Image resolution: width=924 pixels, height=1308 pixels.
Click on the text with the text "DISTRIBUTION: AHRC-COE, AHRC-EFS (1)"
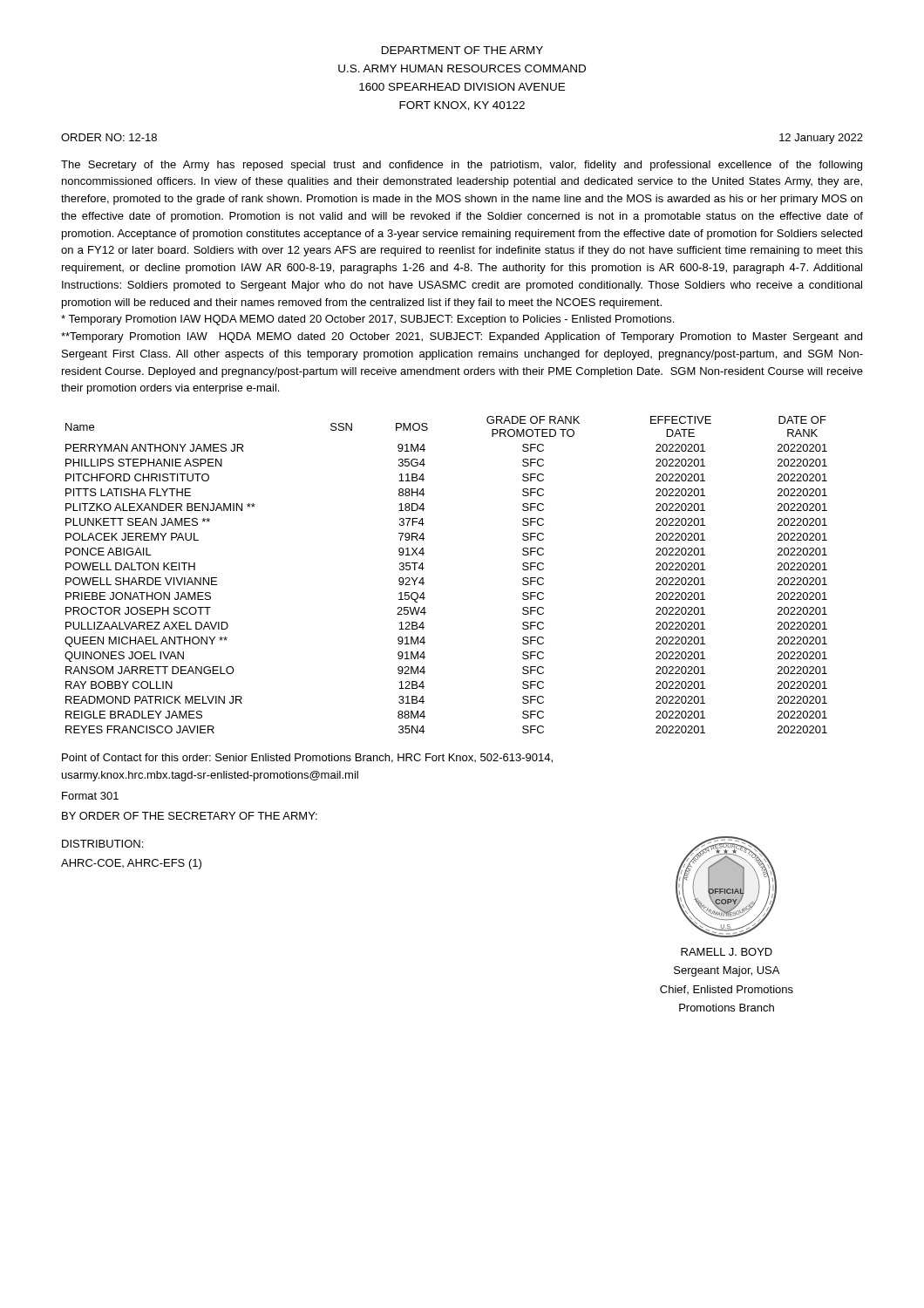click(x=132, y=853)
